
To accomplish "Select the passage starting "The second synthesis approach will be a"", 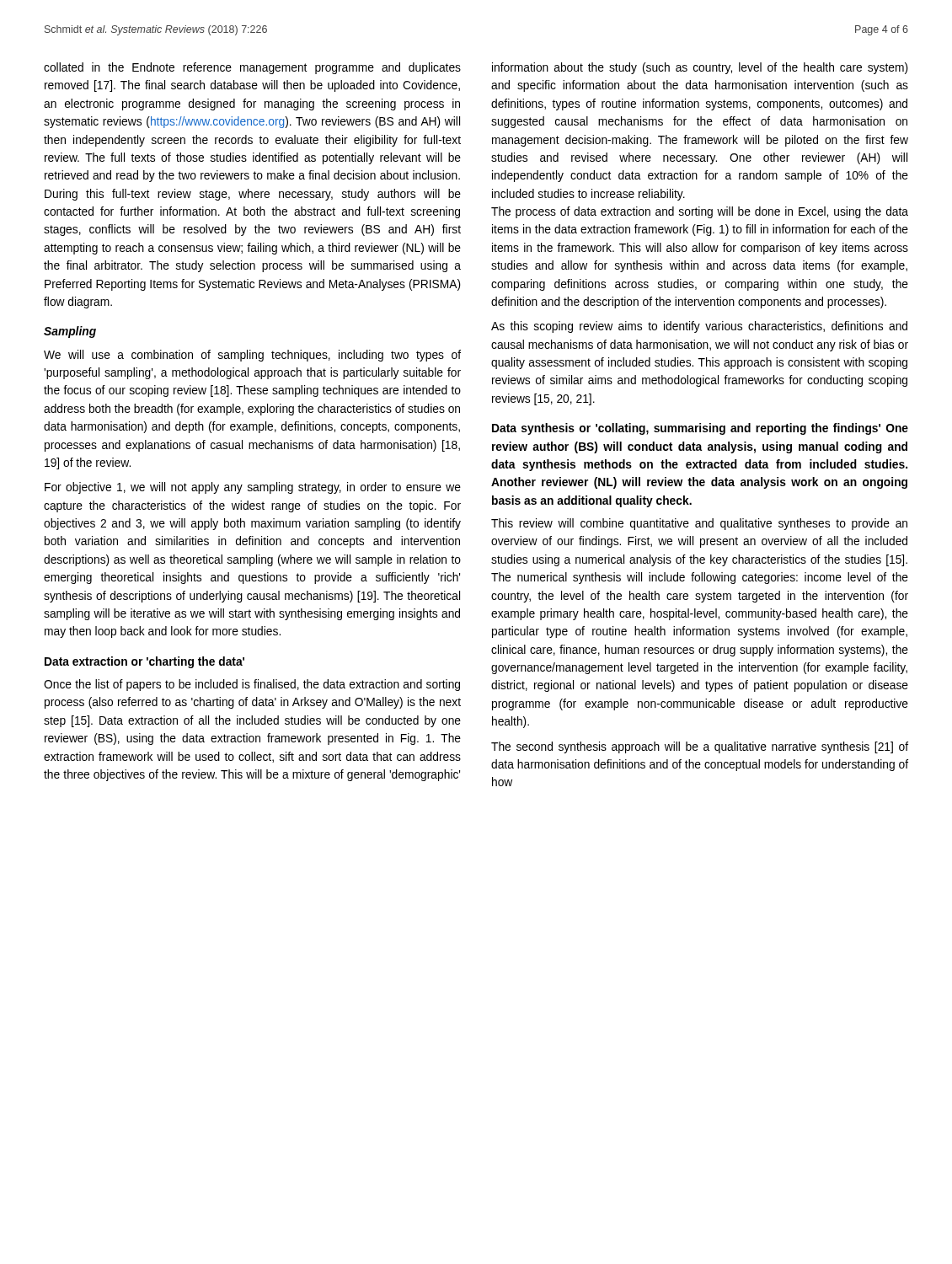I will (x=700, y=765).
